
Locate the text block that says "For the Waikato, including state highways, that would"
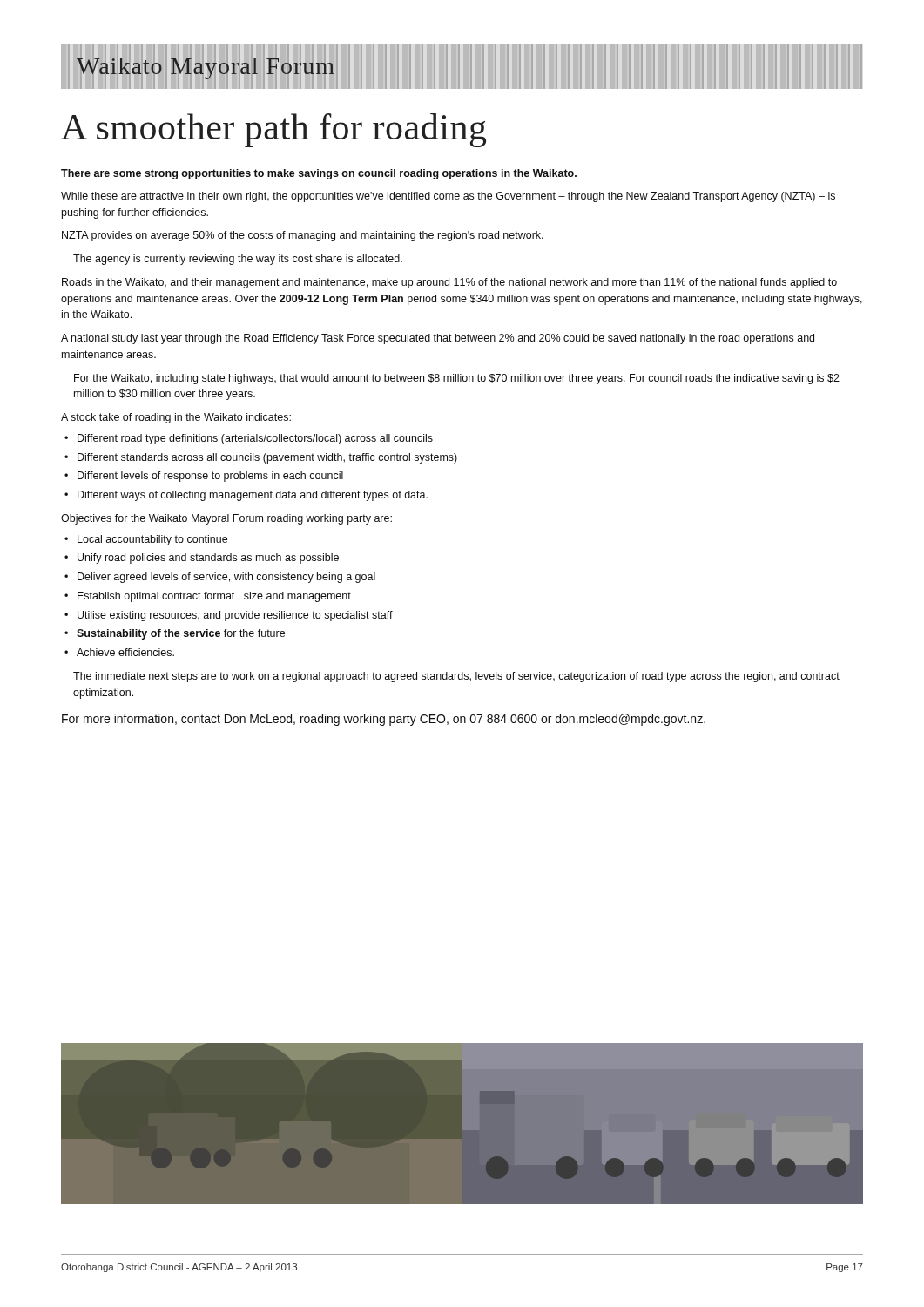(456, 386)
